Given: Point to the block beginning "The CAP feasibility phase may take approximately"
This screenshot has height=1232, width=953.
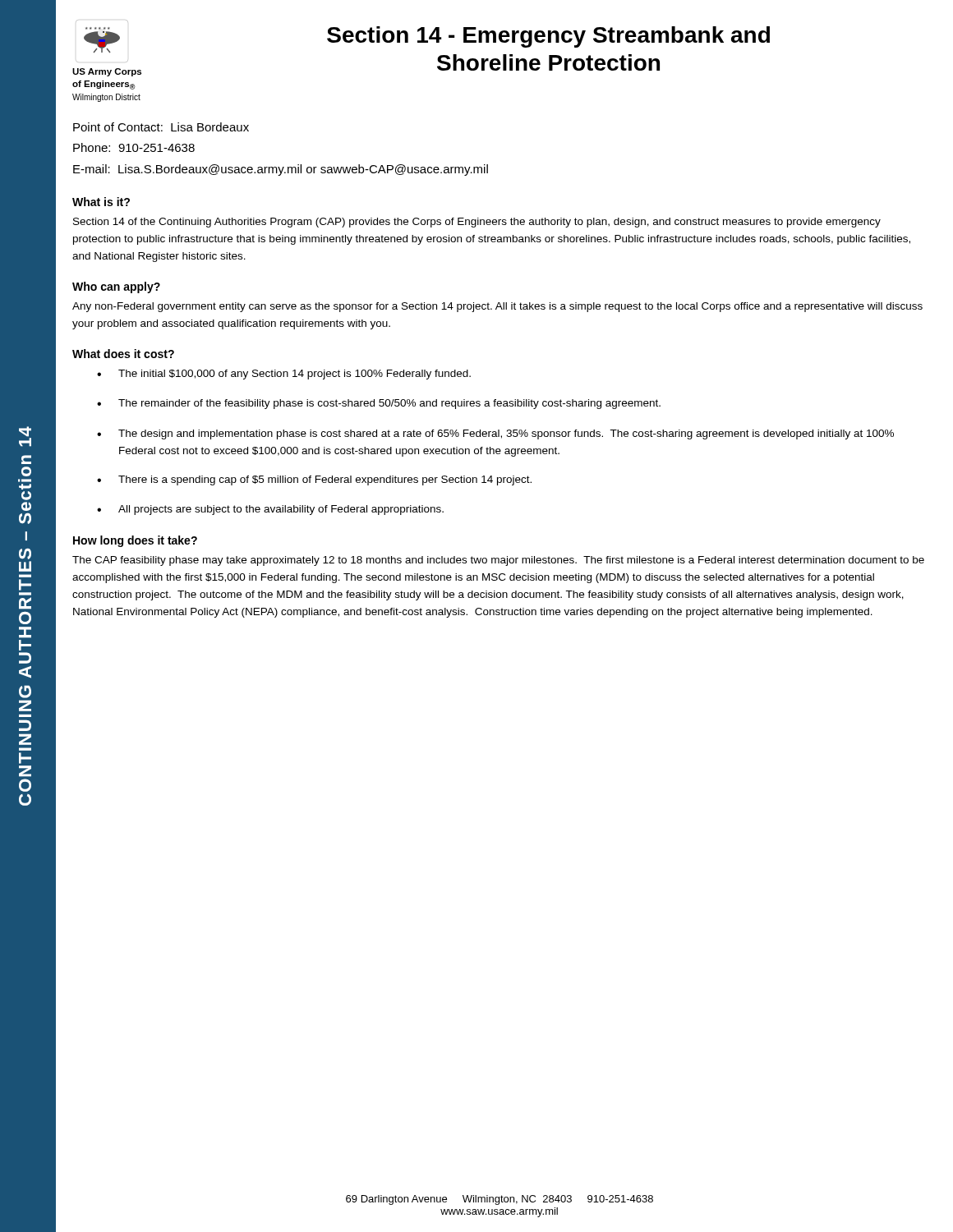Looking at the screenshot, I should pyautogui.click(x=498, y=586).
